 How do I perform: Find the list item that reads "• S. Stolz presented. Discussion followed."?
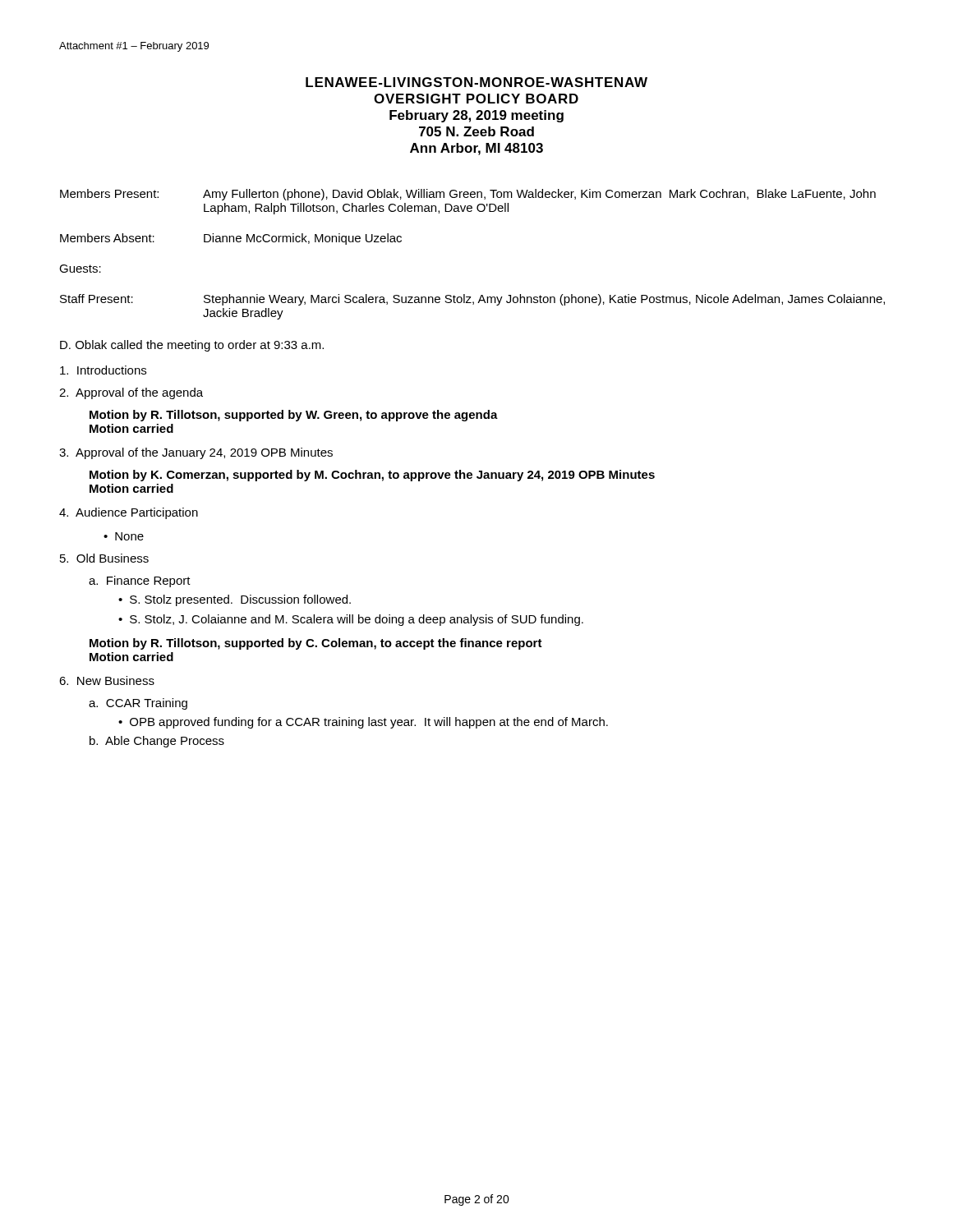(235, 600)
